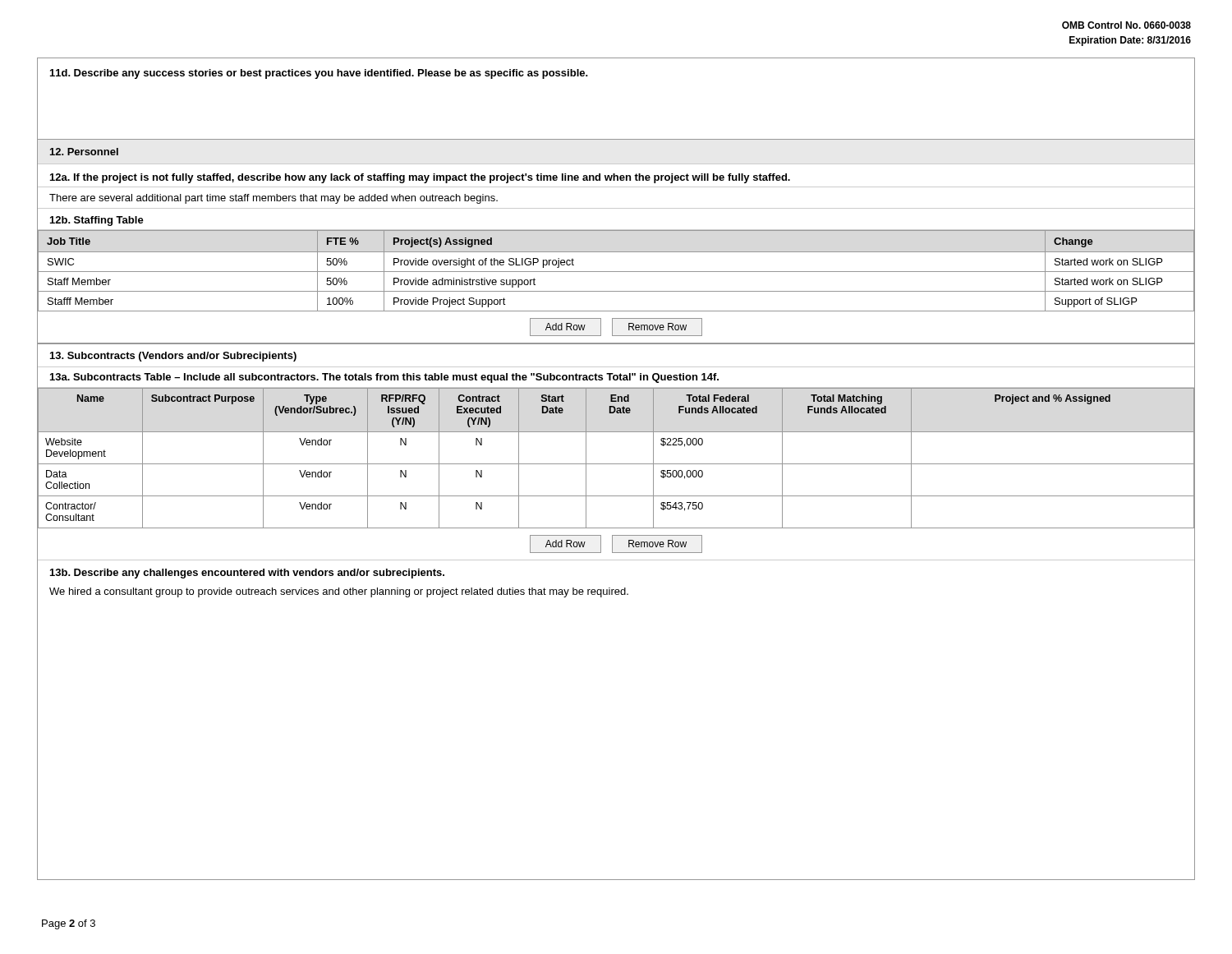This screenshot has width=1232, height=954.
Task: Where does it say "12. Personnel"?
Action: 84,152
